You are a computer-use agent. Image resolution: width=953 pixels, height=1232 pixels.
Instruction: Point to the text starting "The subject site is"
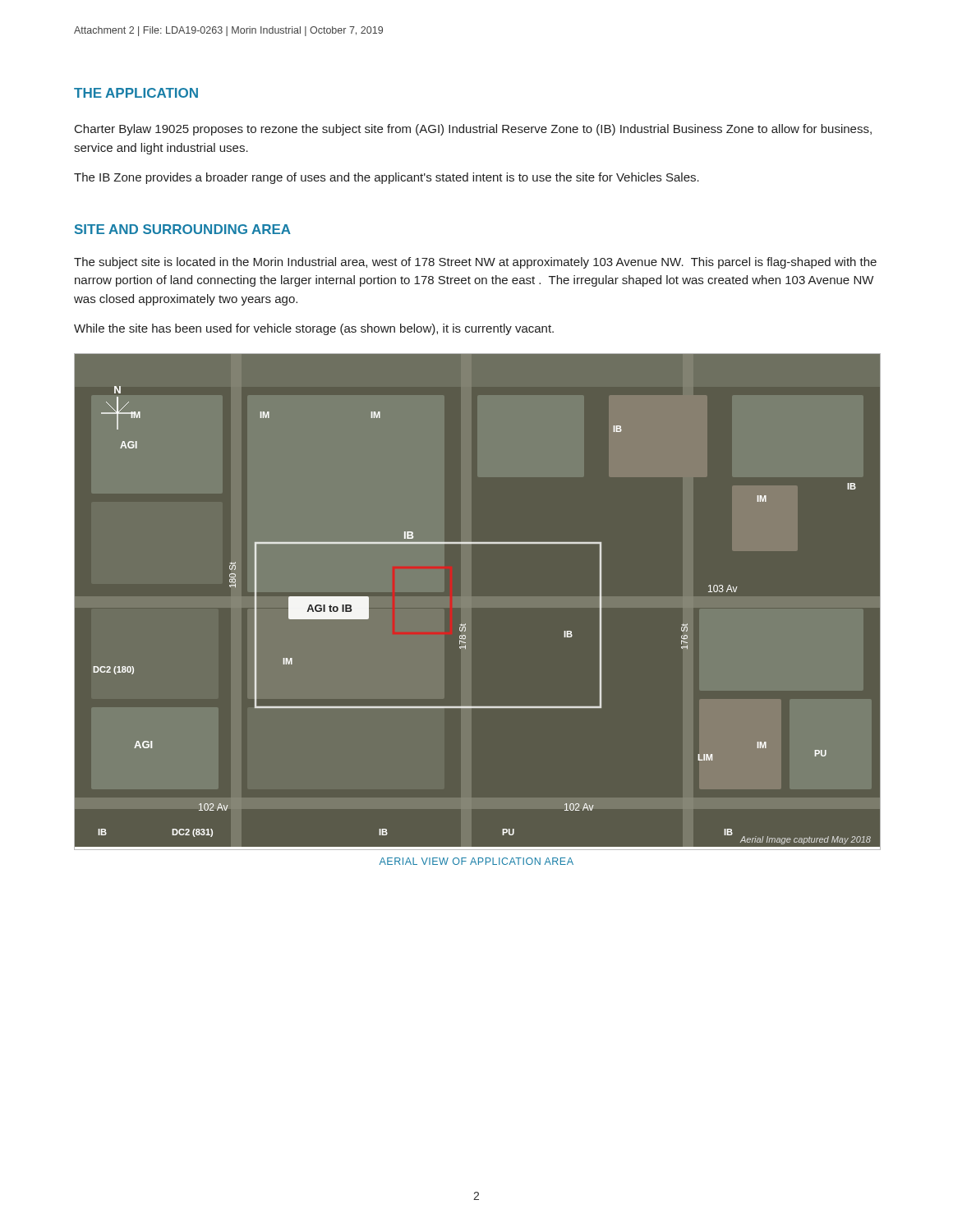tap(475, 280)
